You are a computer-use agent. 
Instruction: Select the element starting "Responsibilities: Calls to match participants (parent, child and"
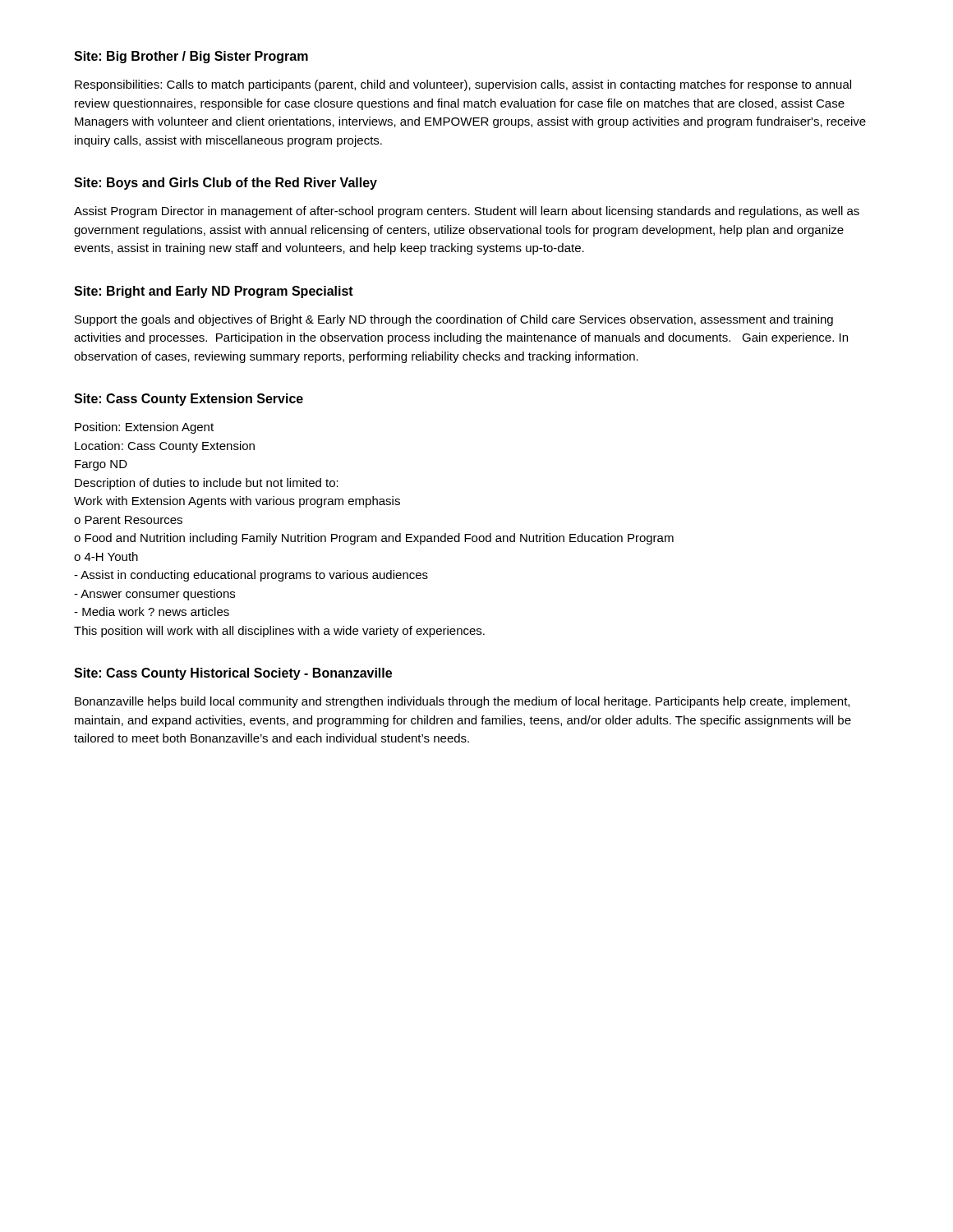pos(470,112)
